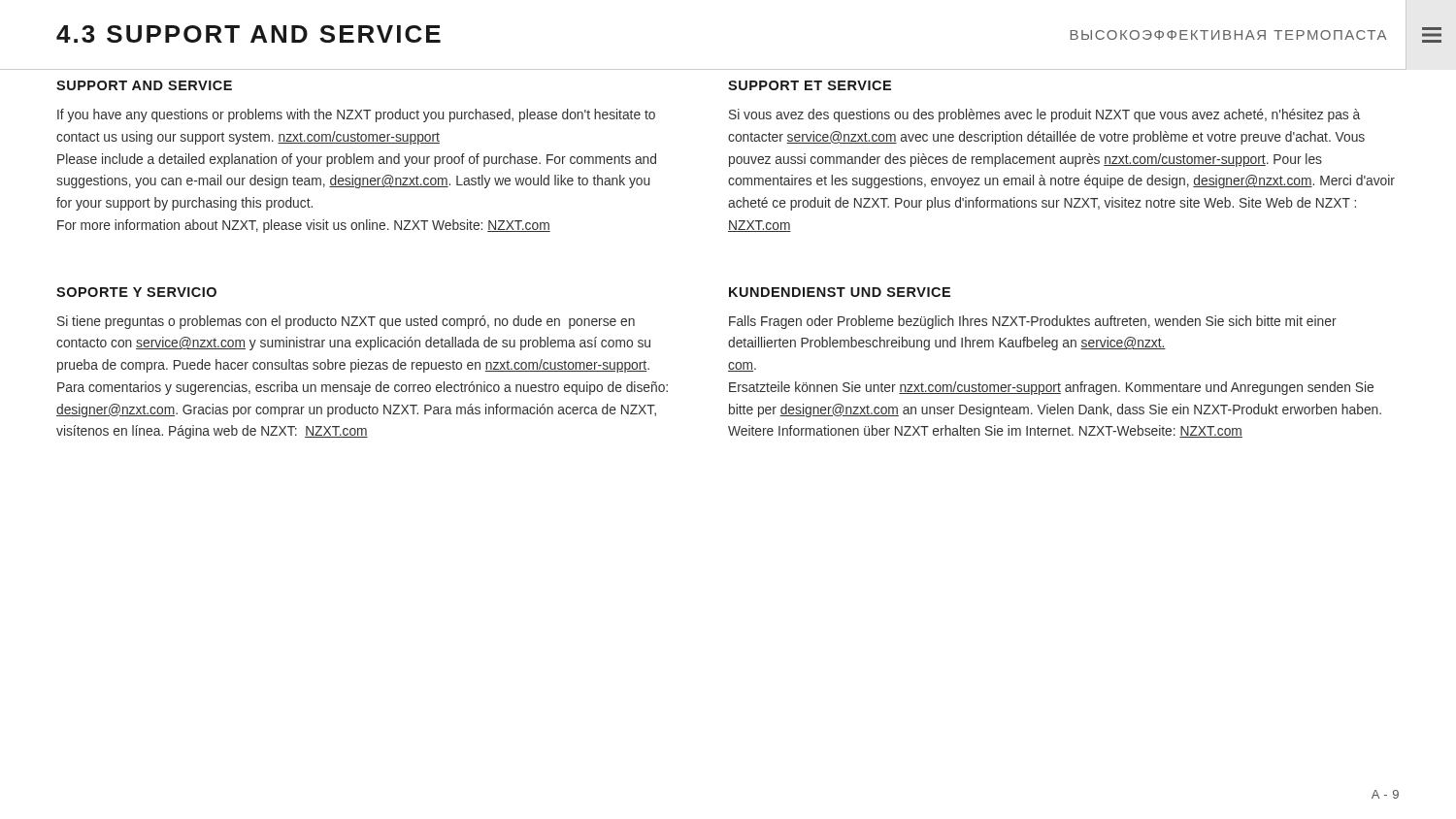Locate the region starting "Falls Fragen oder Probleme bezüglich Ihres NZXT-Produktes auftreten,"
Image resolution: width=1456 pixels, height=819 pixels.
pos(1055,376)
